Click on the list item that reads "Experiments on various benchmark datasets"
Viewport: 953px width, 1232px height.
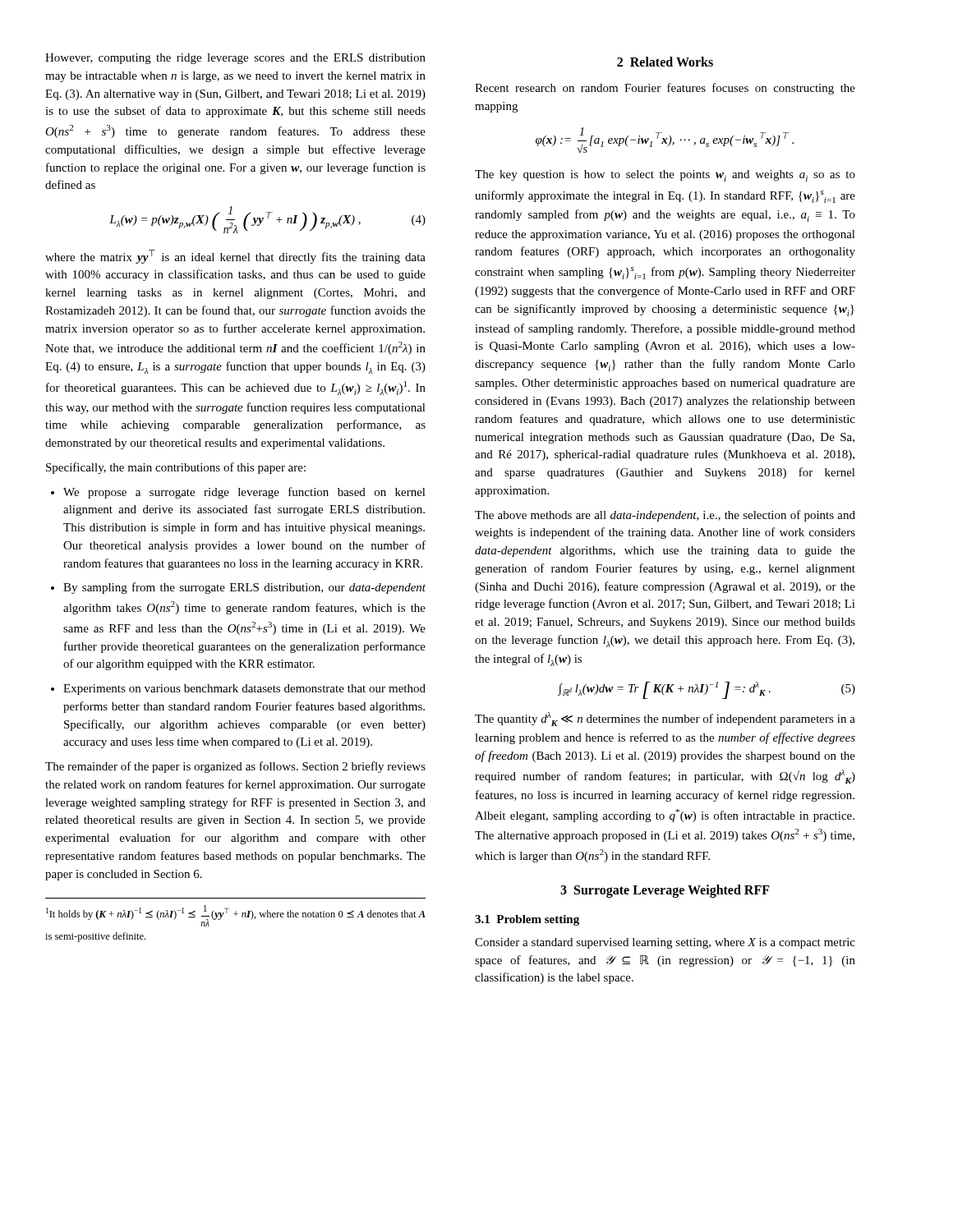(x=244, y=715)
